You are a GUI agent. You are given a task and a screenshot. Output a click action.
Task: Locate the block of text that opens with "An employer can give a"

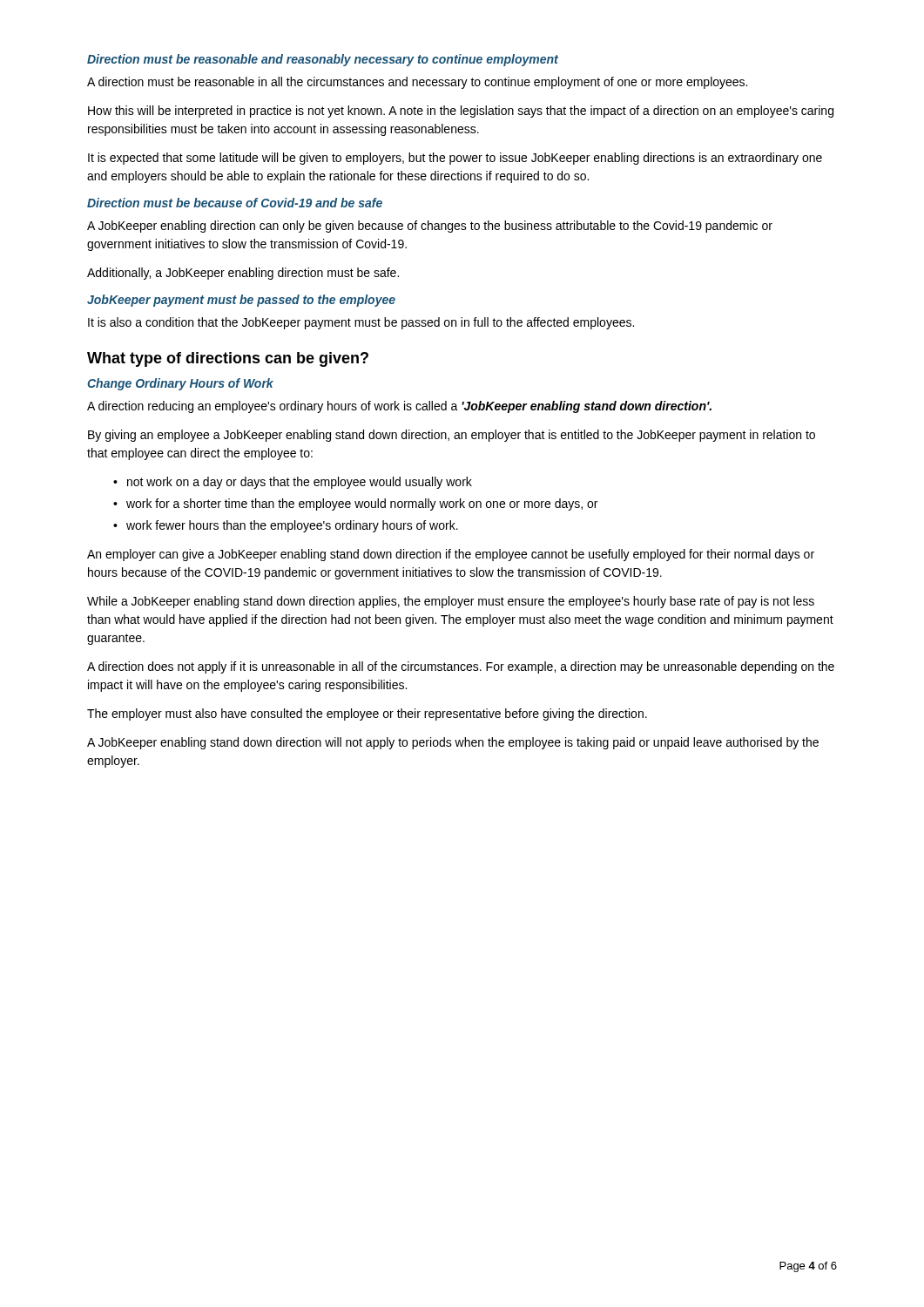(x=462, y=564)
